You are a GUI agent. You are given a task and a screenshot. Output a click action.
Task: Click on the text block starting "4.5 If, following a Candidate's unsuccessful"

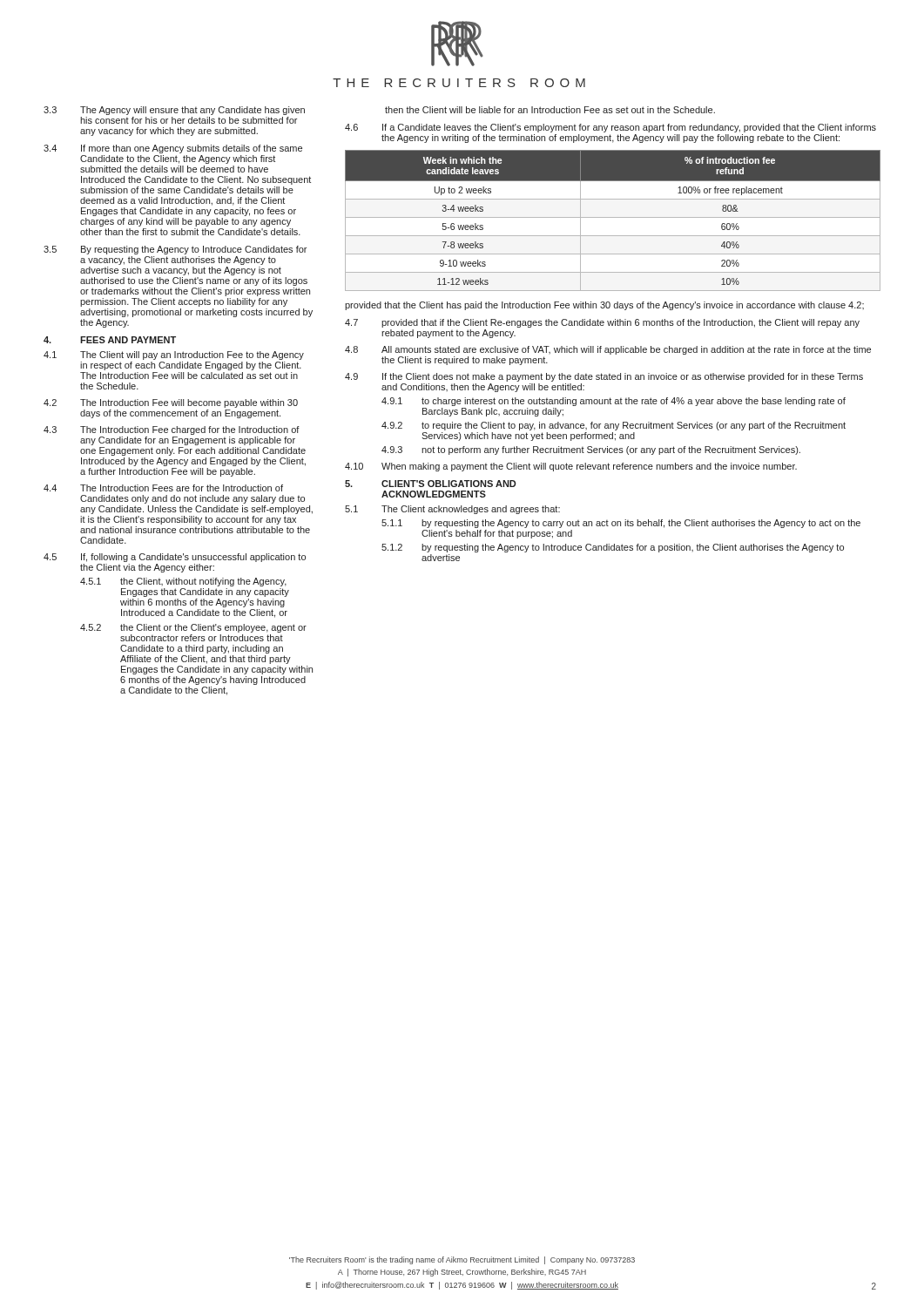coord(179,623)
